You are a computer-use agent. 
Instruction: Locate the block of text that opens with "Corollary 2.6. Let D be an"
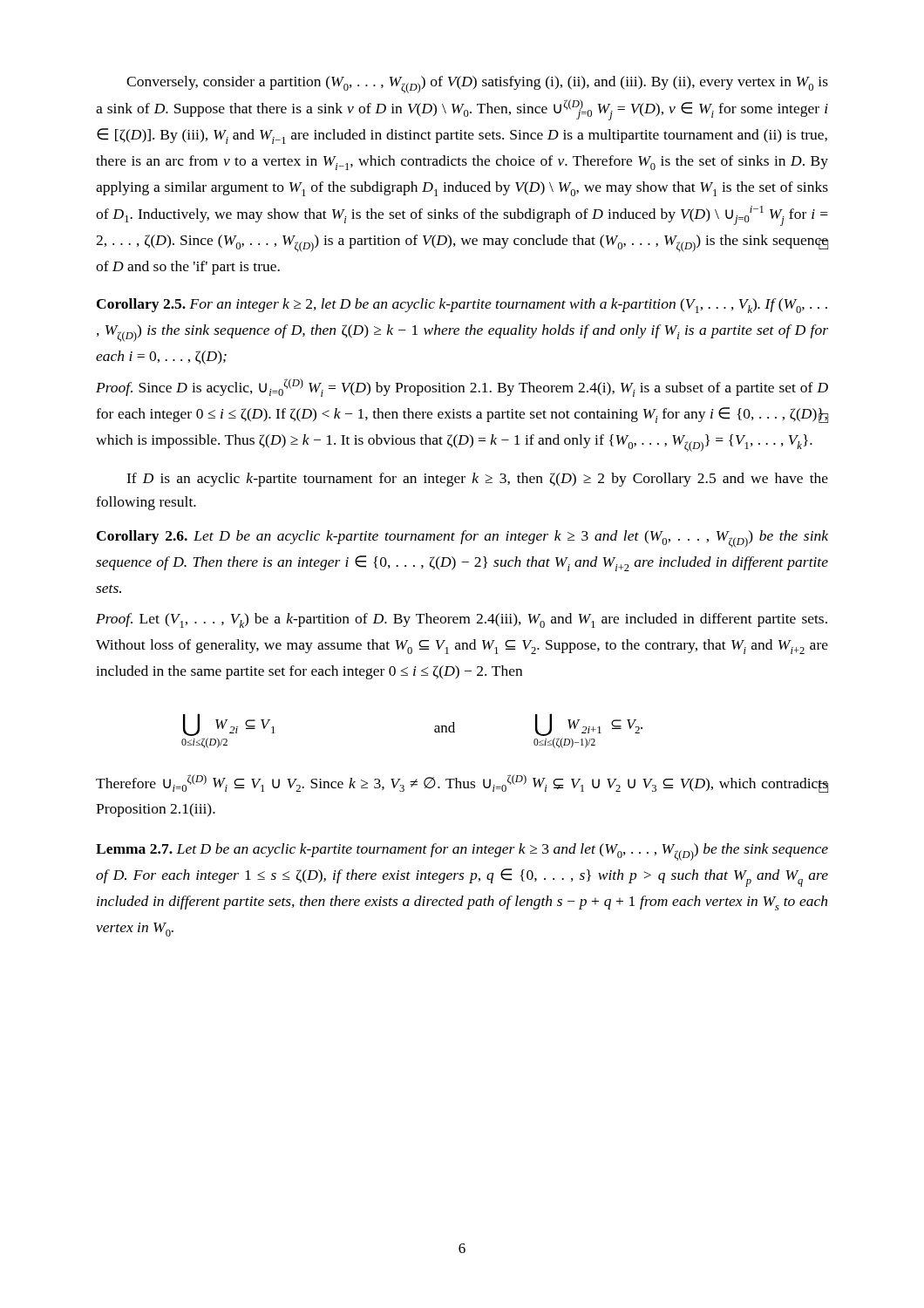coord(462,562)
